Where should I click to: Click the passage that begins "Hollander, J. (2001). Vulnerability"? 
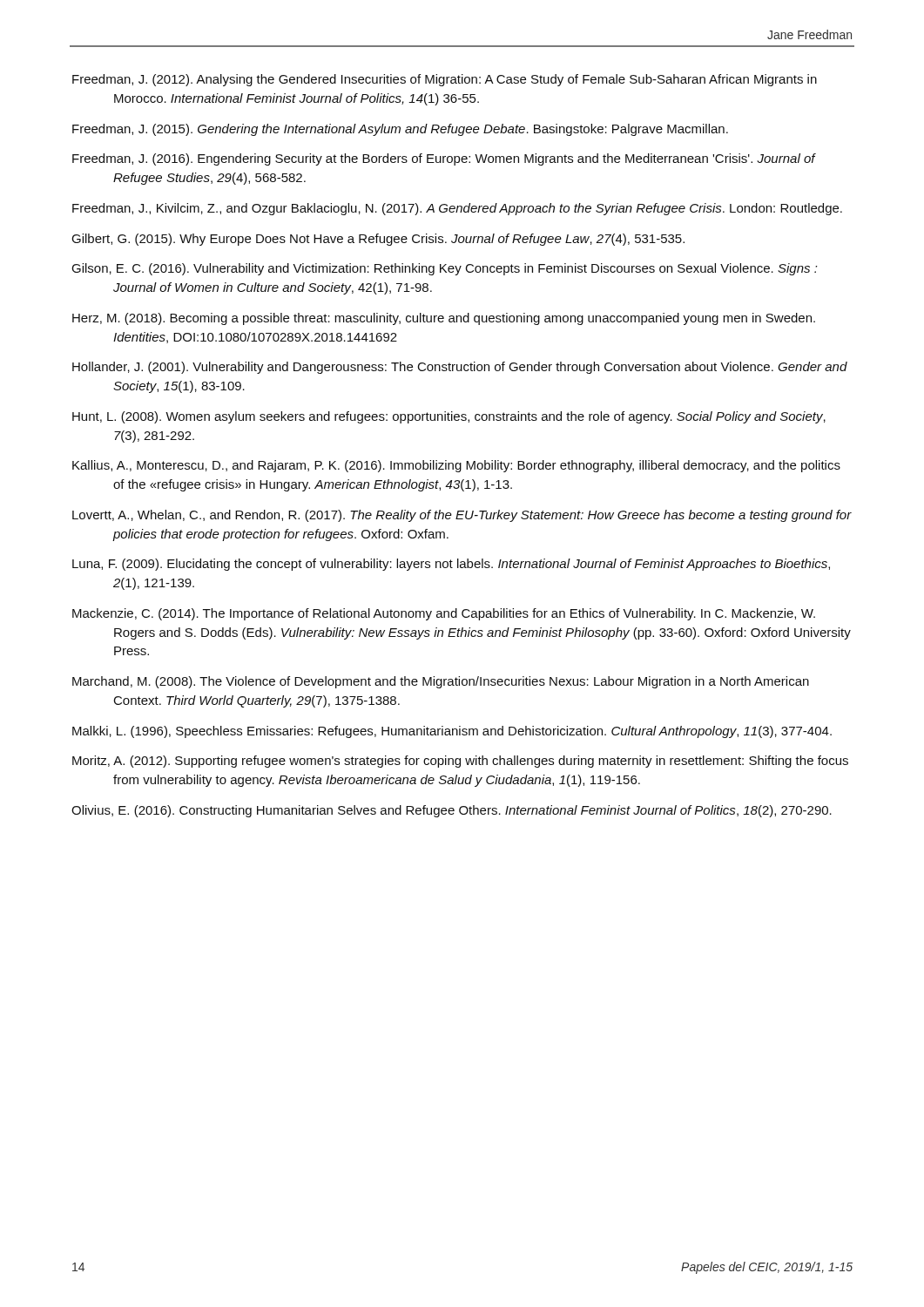point(459,376)
